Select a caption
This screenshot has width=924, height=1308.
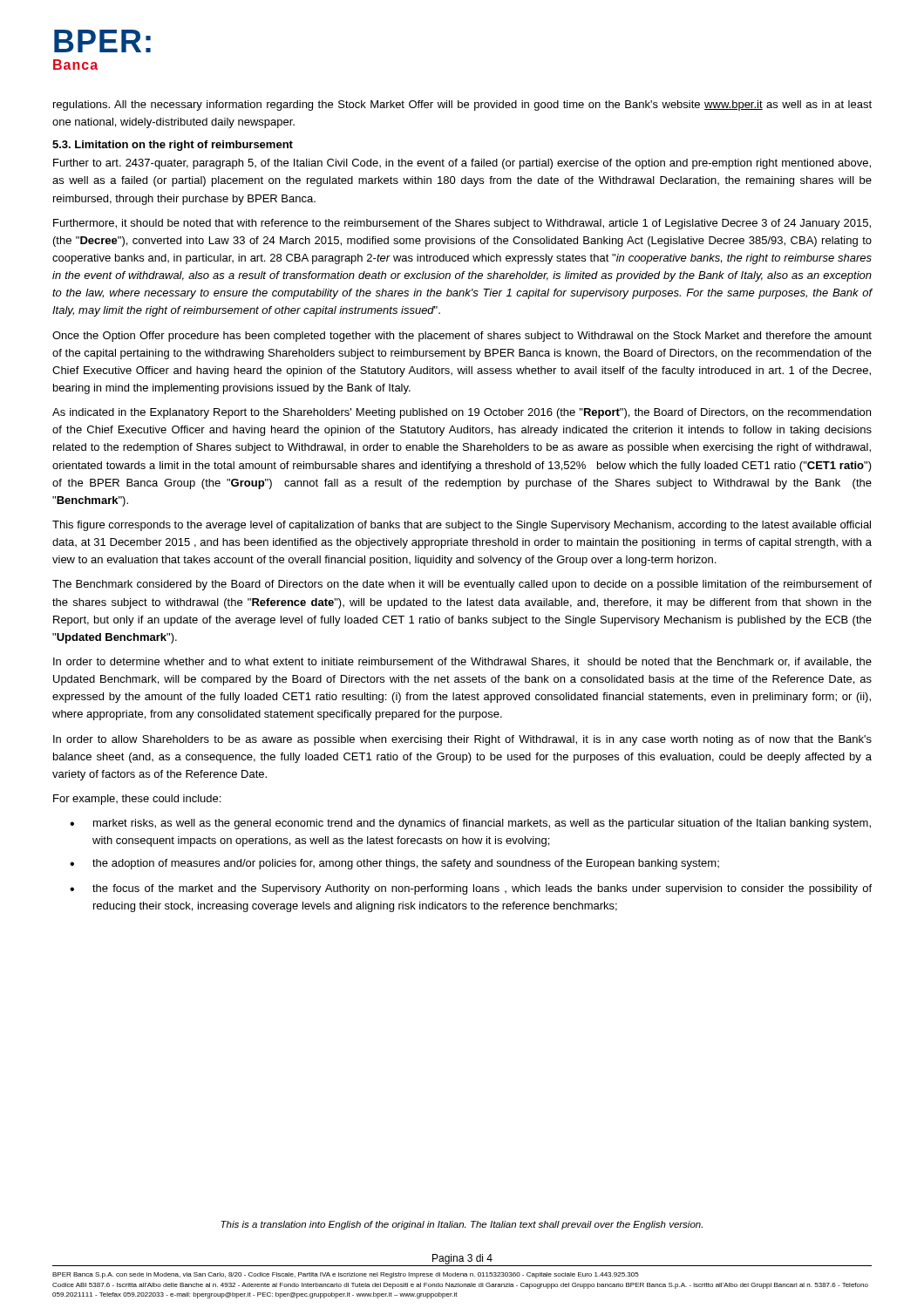coord(462,1224)
